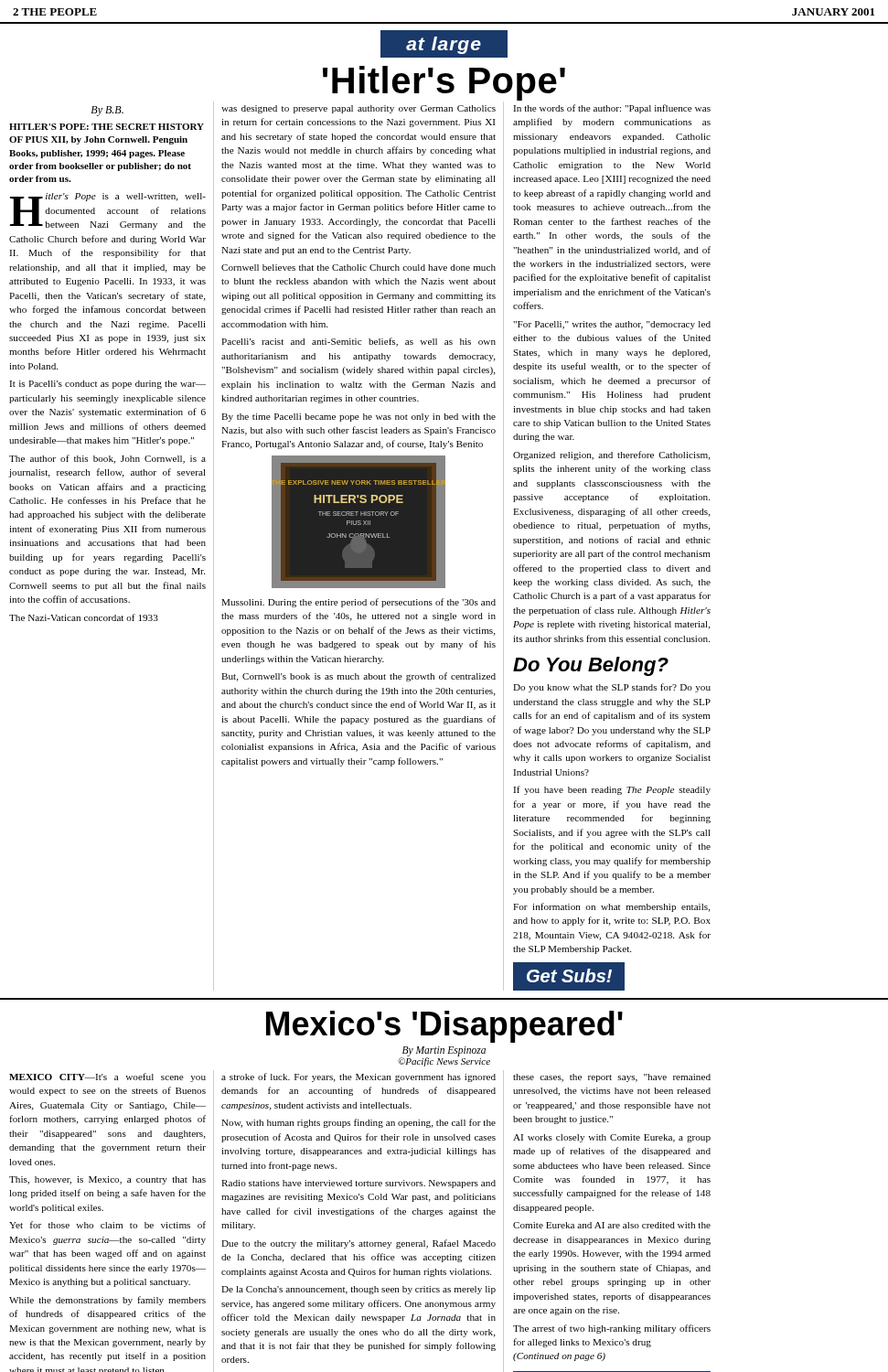Find the block on this page that starts "MEXICO CITY—It's a woeful scene"
The width and height of the screenshot is (888, 1372).
click(107, 1221)
